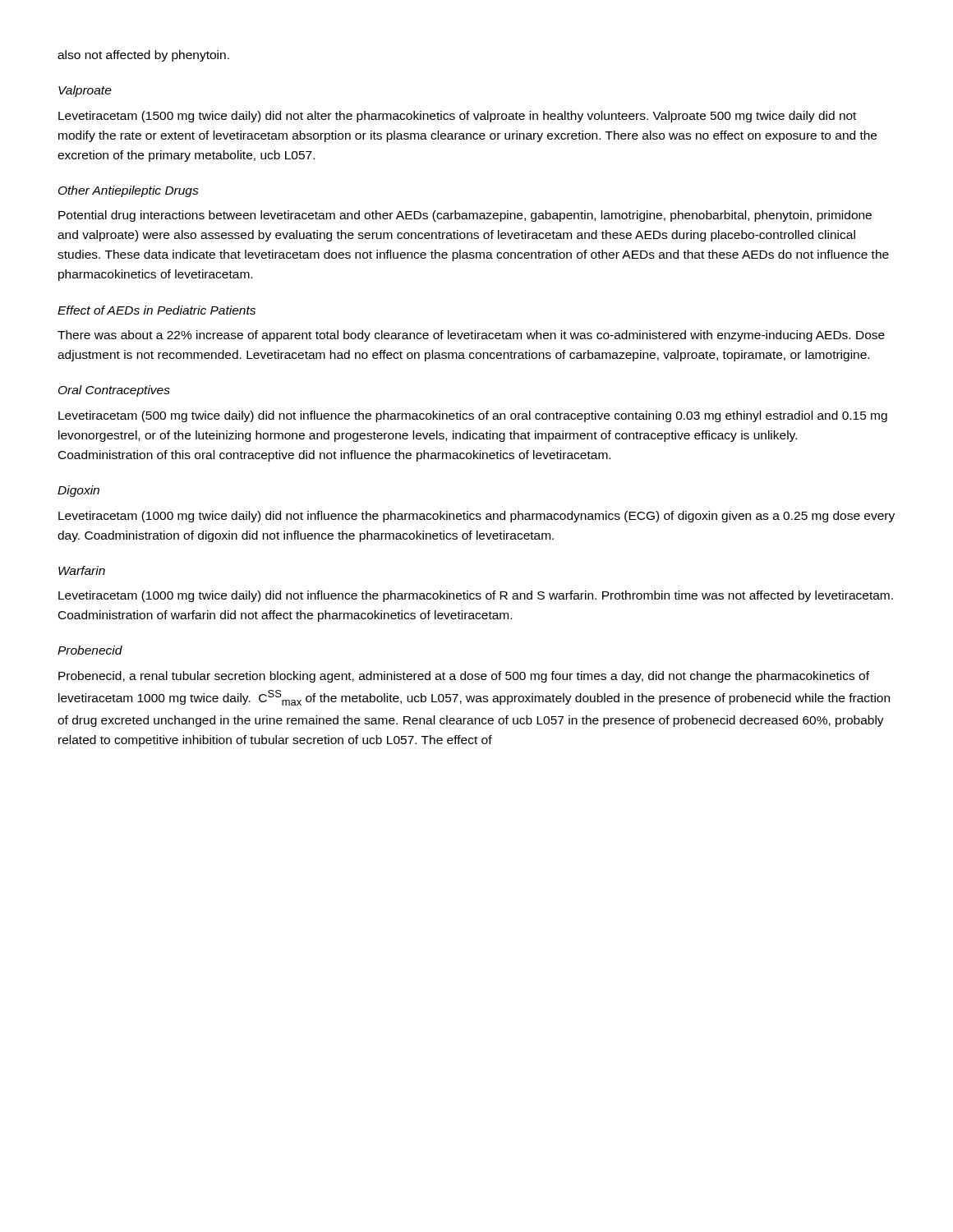Locate the block of text that opens with "Potential drug interactions between levetiracetam and other AEDs"

(473, 245)
